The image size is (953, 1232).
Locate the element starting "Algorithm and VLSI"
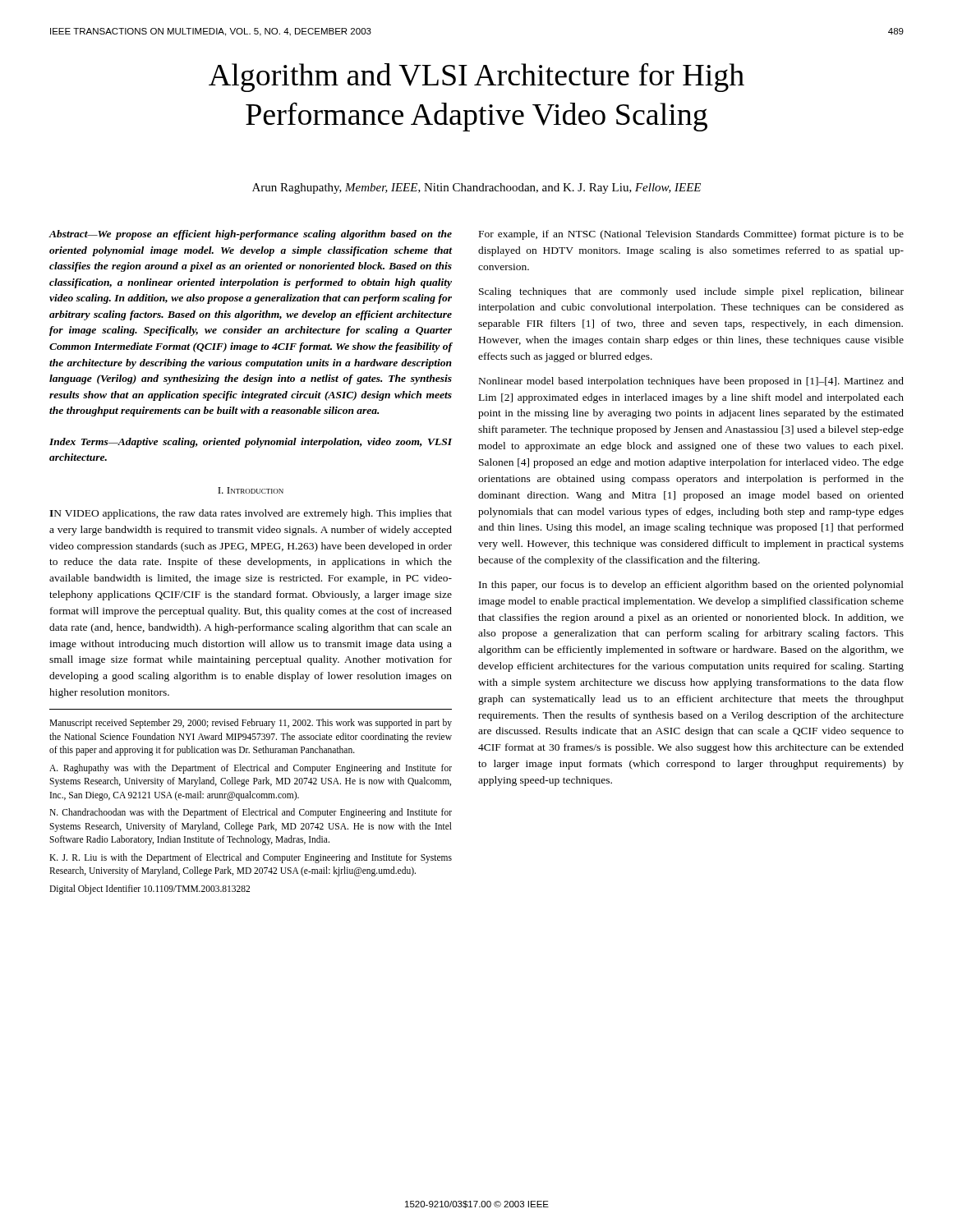[x=476, y=95]
